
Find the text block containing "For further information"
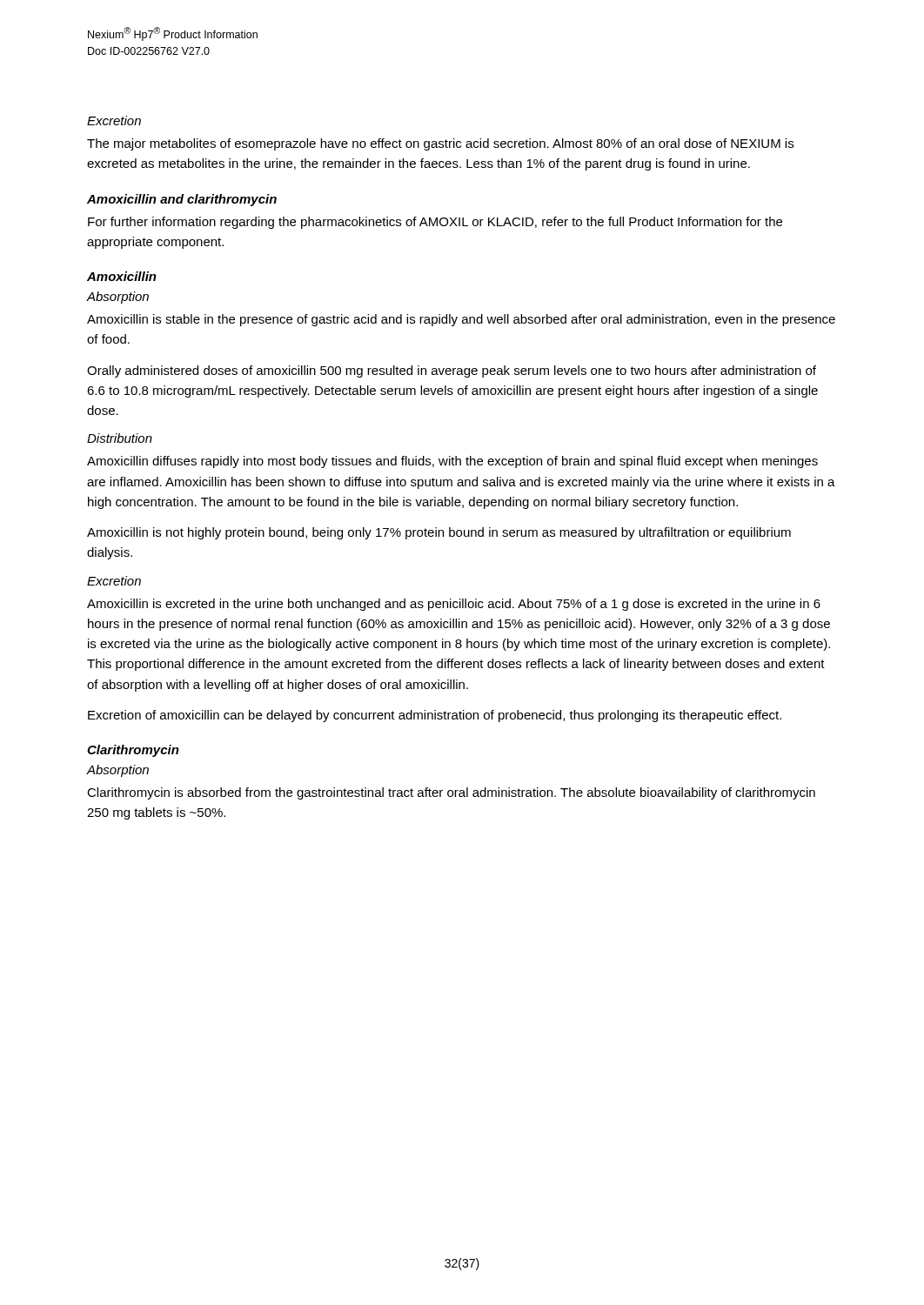[435, 231]
